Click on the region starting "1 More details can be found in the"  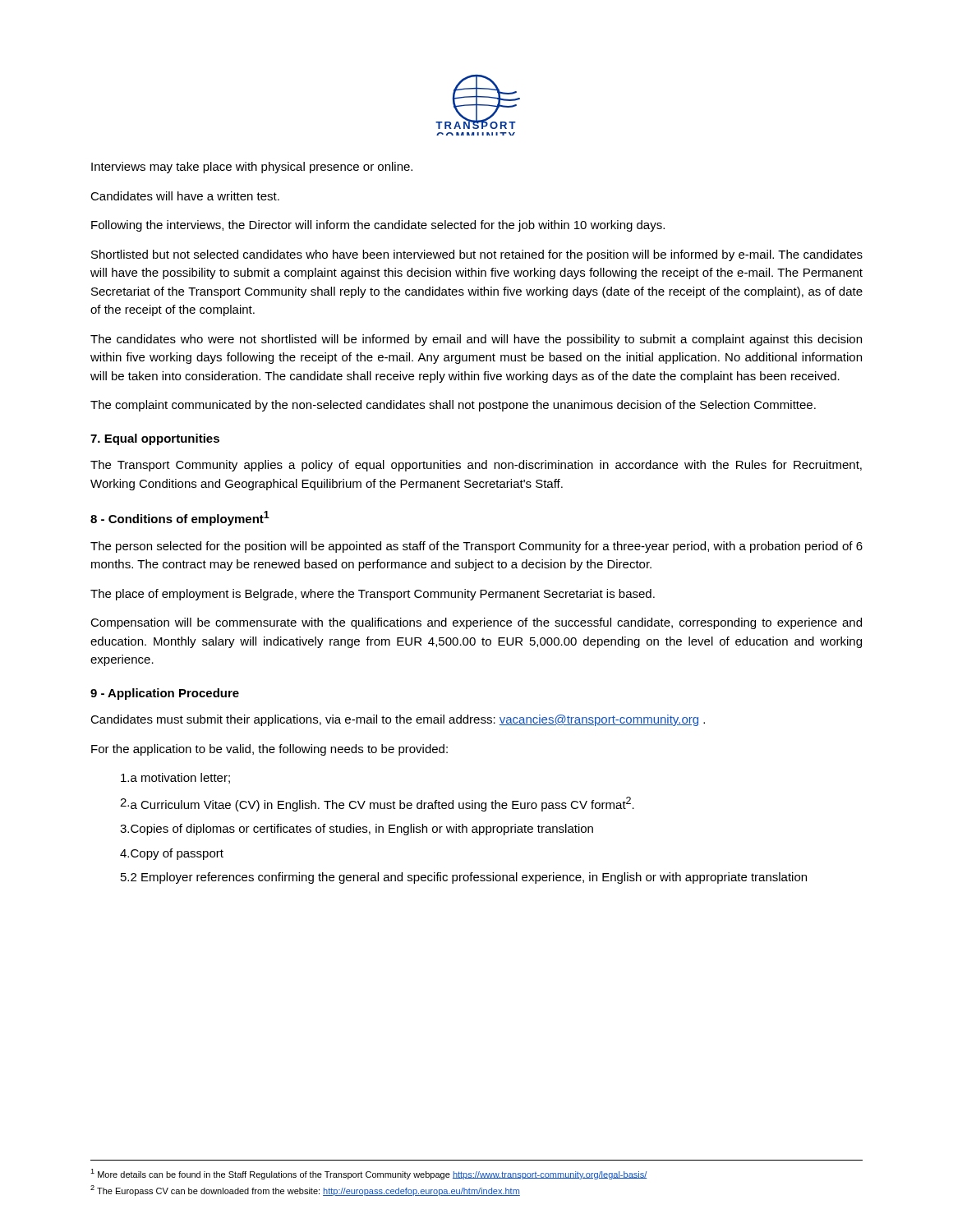[x=476, y=1182]
